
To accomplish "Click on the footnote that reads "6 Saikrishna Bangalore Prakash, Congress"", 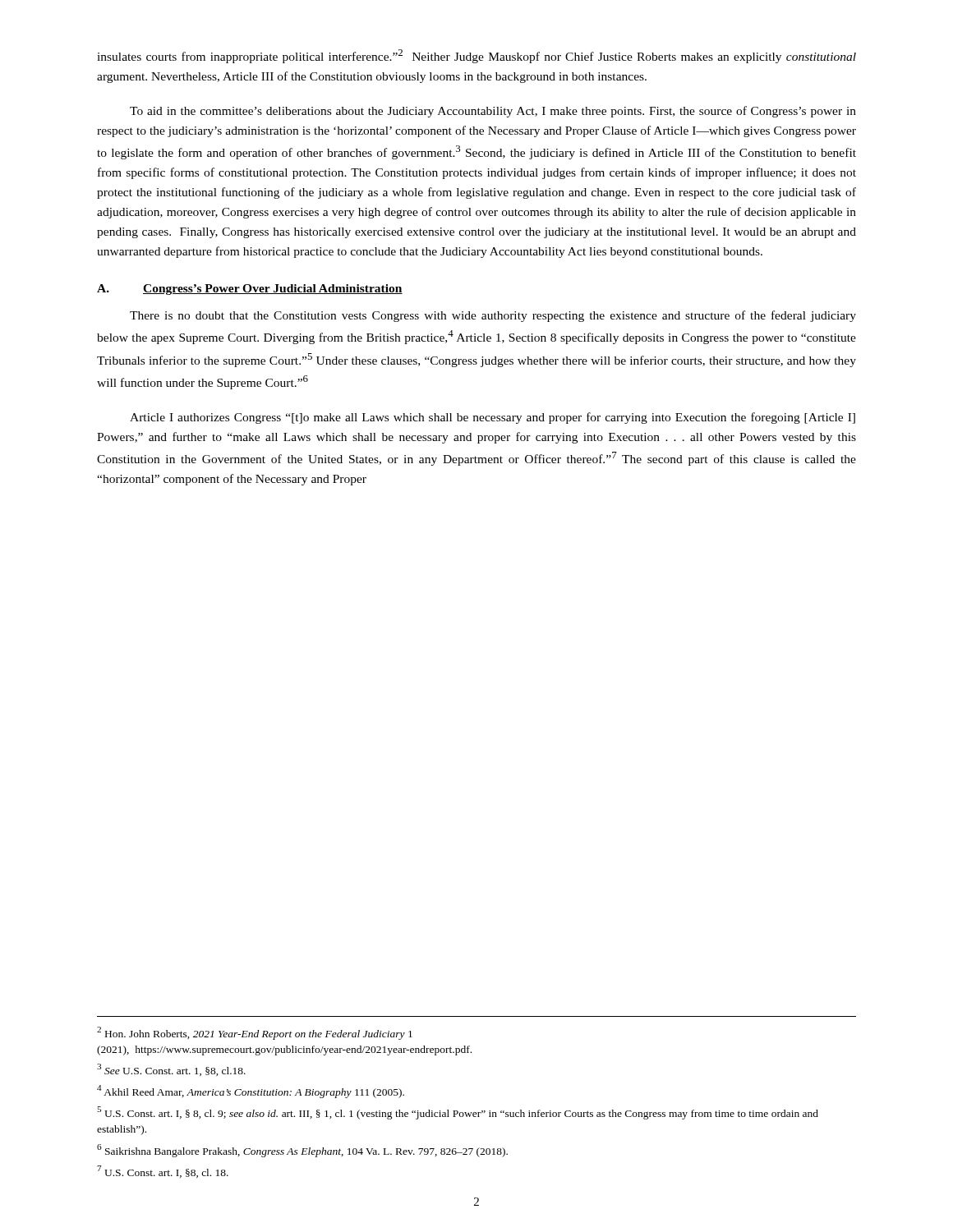I will click(303, 1149).
